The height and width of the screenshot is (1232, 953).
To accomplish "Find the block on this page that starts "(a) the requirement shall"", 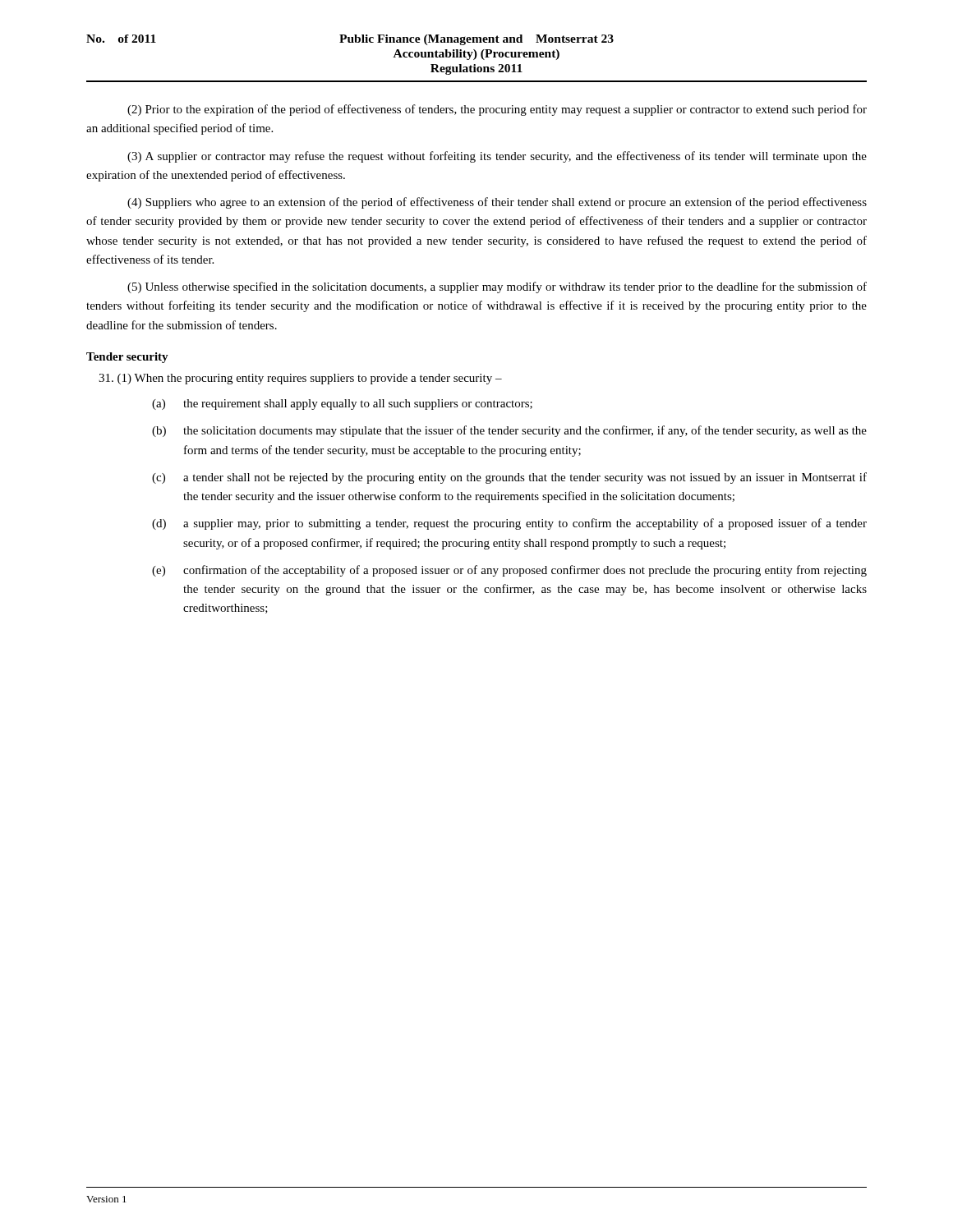I will (509, 404).
